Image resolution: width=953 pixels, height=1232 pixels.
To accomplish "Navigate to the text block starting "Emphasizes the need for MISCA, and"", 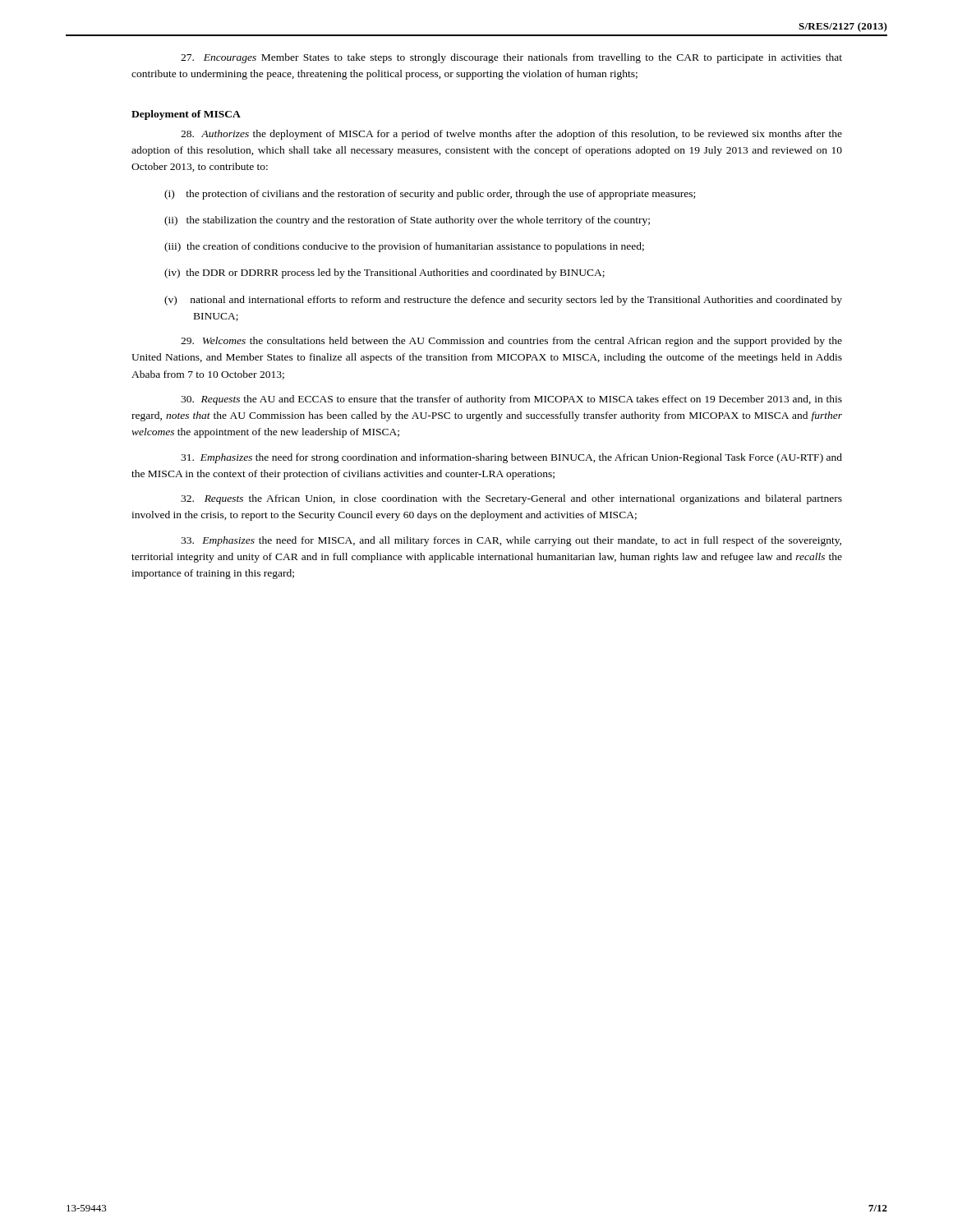I will point(487,556).
